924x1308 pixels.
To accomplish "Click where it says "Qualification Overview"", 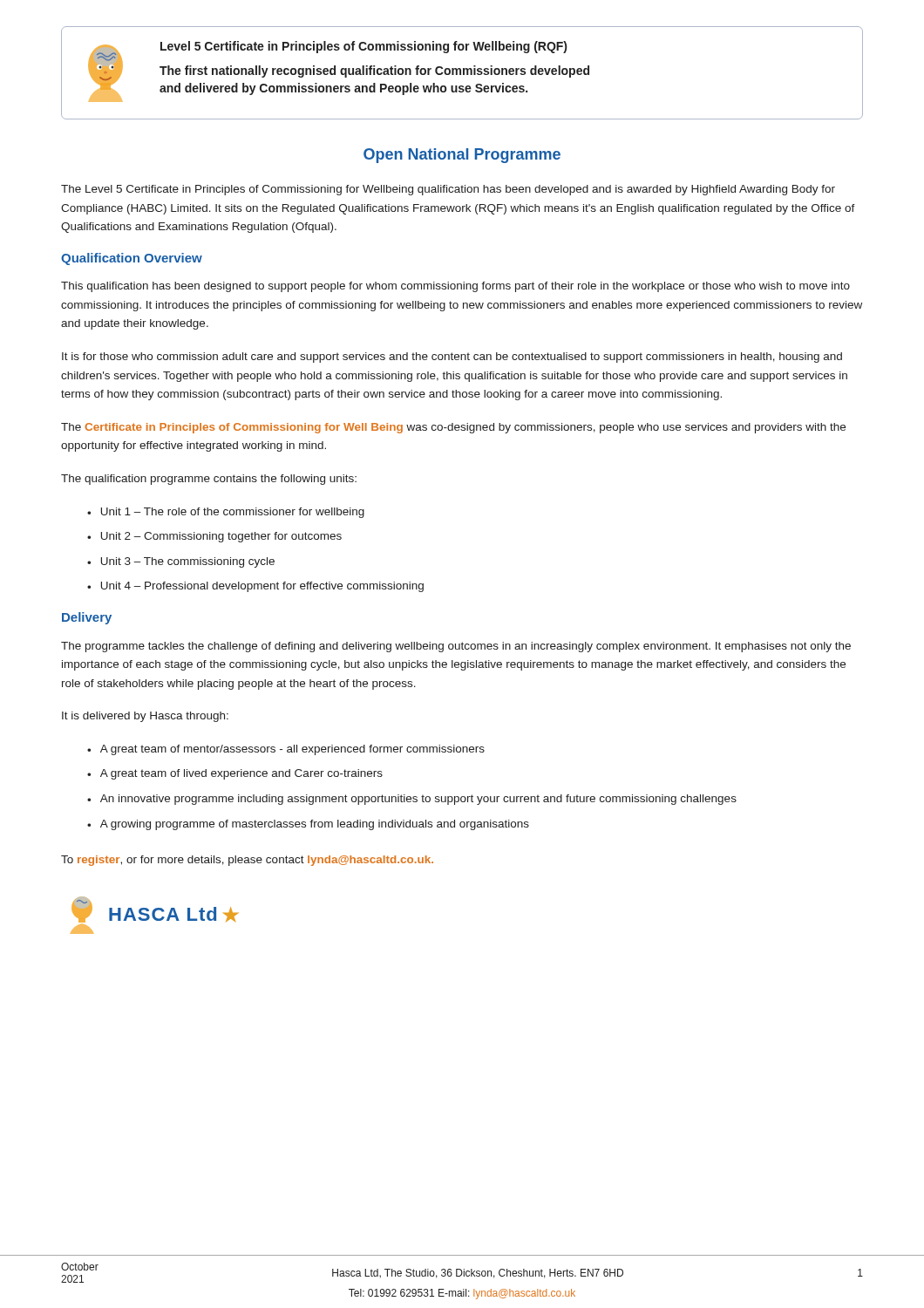I will (132, 259).
